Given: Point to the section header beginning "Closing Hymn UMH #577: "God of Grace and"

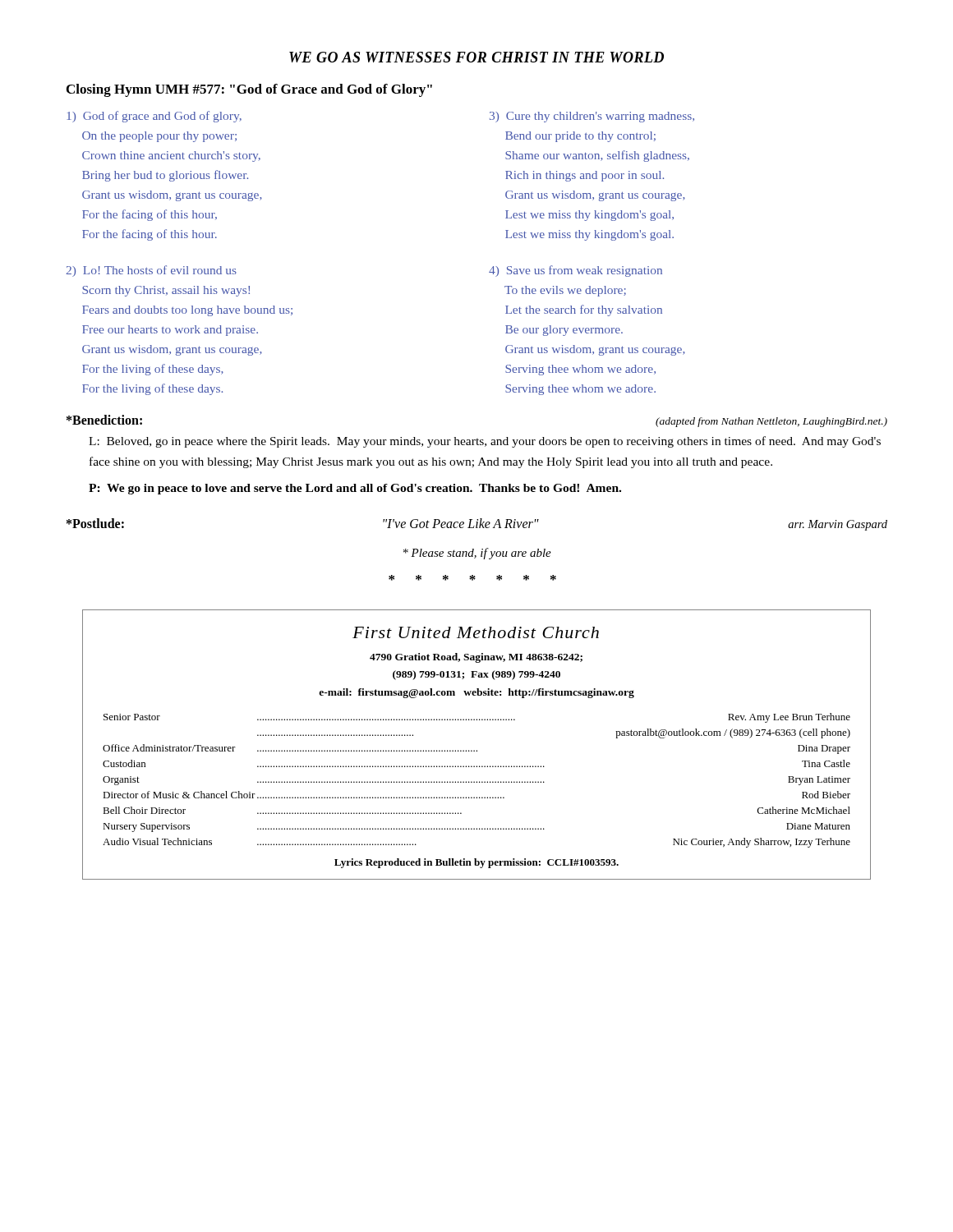Looking at the screenshot, I should [250, 89].
